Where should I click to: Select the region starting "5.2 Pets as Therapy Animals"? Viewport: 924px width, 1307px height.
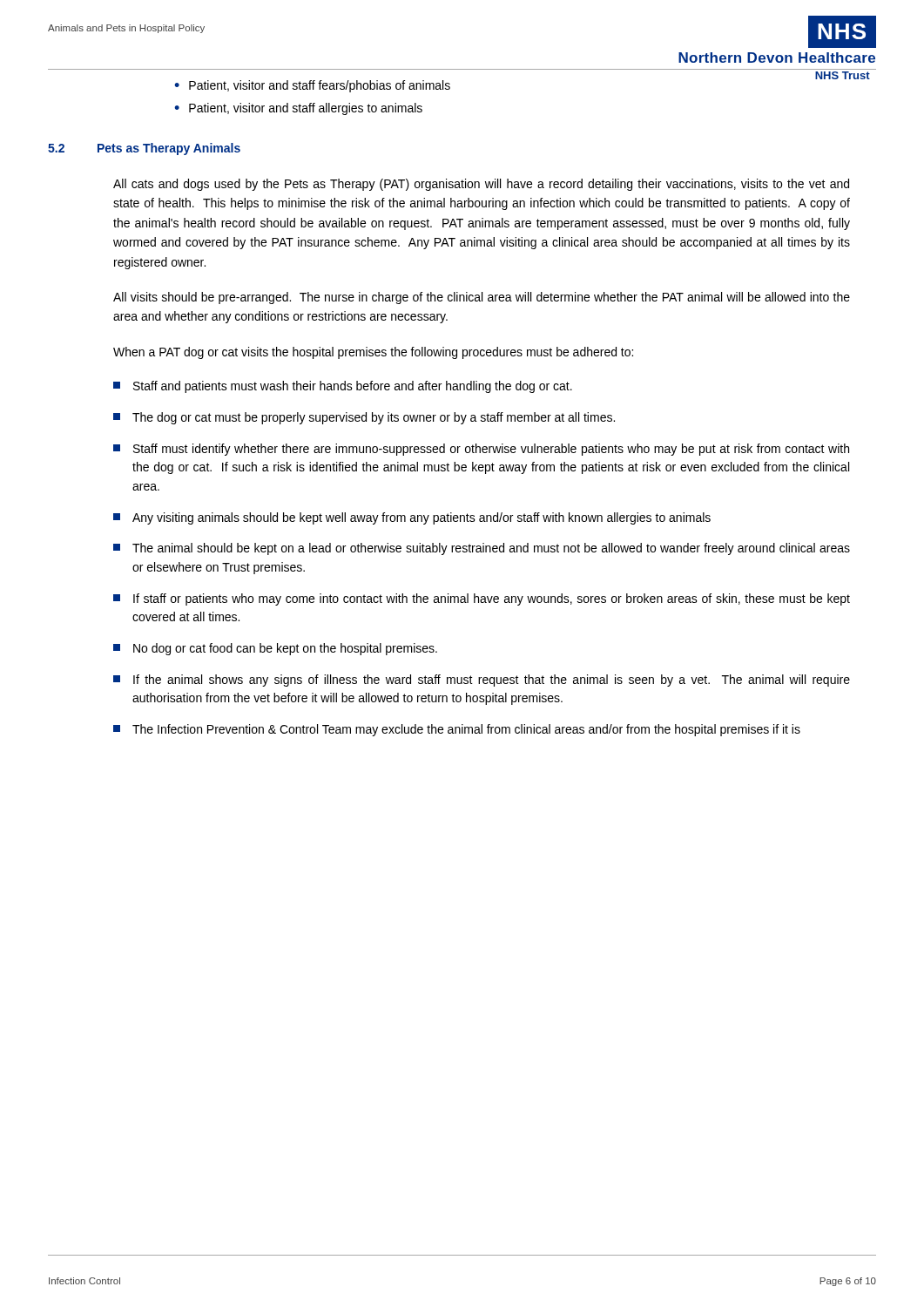point(144,148)
